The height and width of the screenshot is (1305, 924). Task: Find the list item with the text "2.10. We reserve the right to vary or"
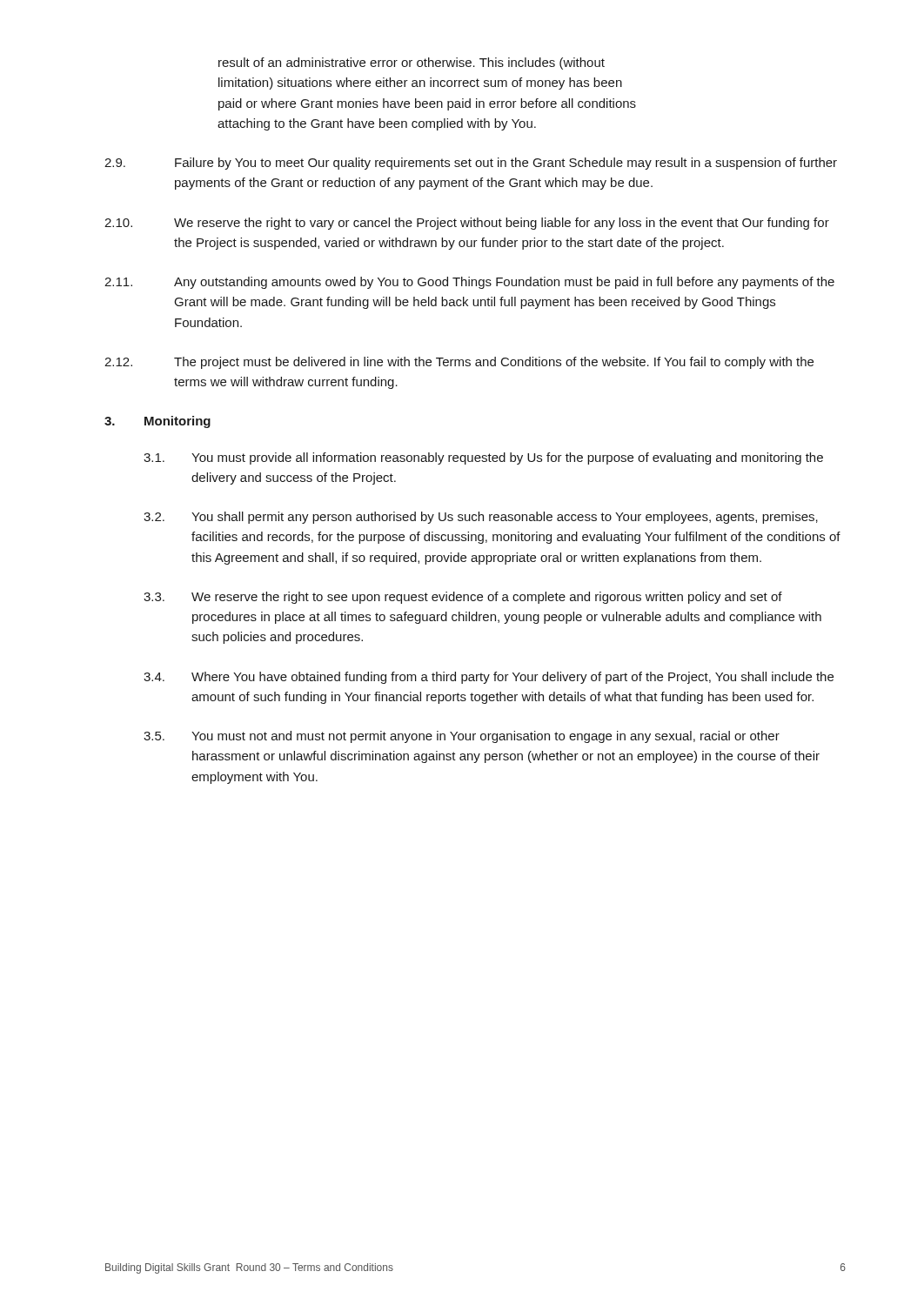click(475, 232)
